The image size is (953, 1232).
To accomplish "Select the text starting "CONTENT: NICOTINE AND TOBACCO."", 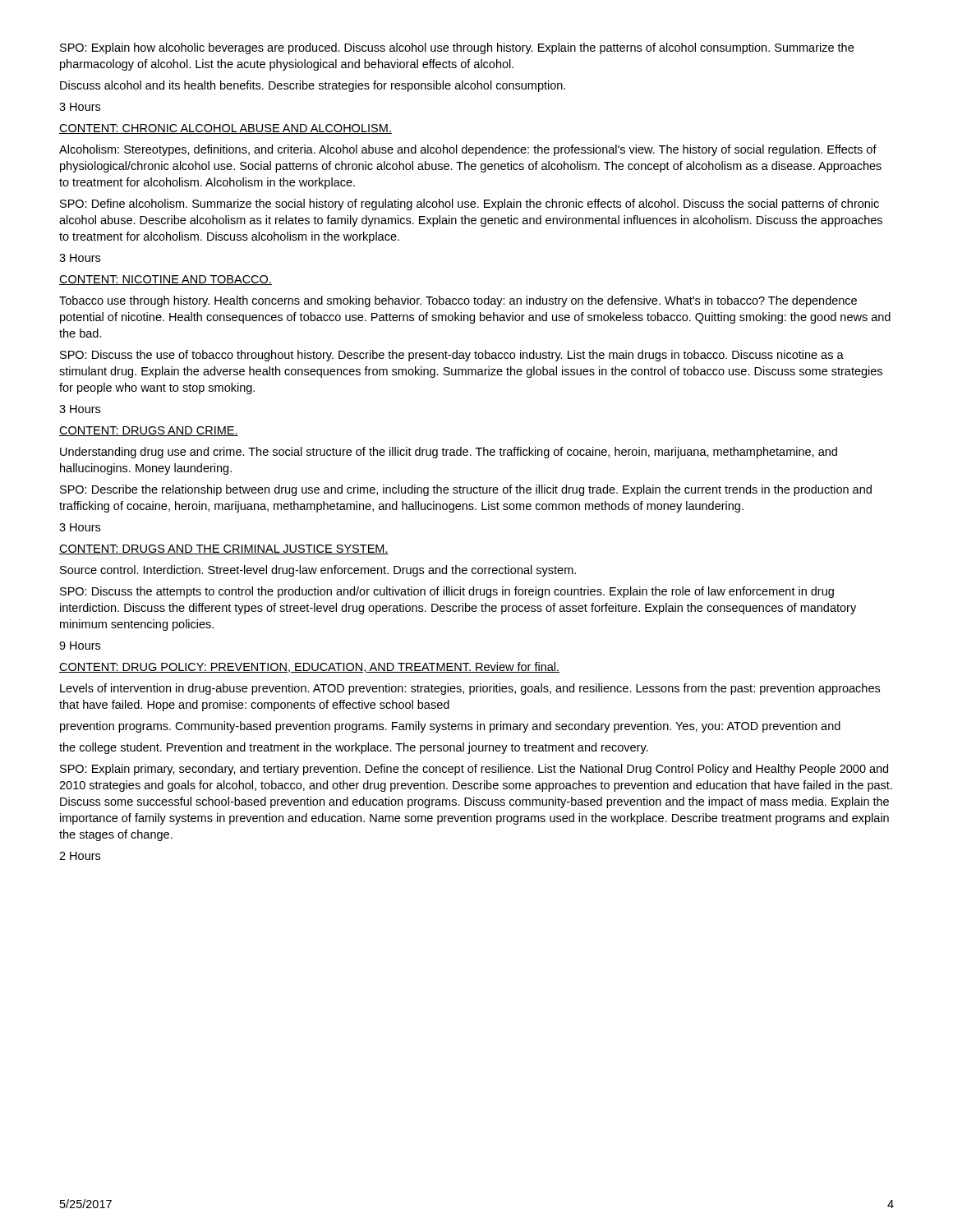I will pyautogui.click(x=166, y=279).
